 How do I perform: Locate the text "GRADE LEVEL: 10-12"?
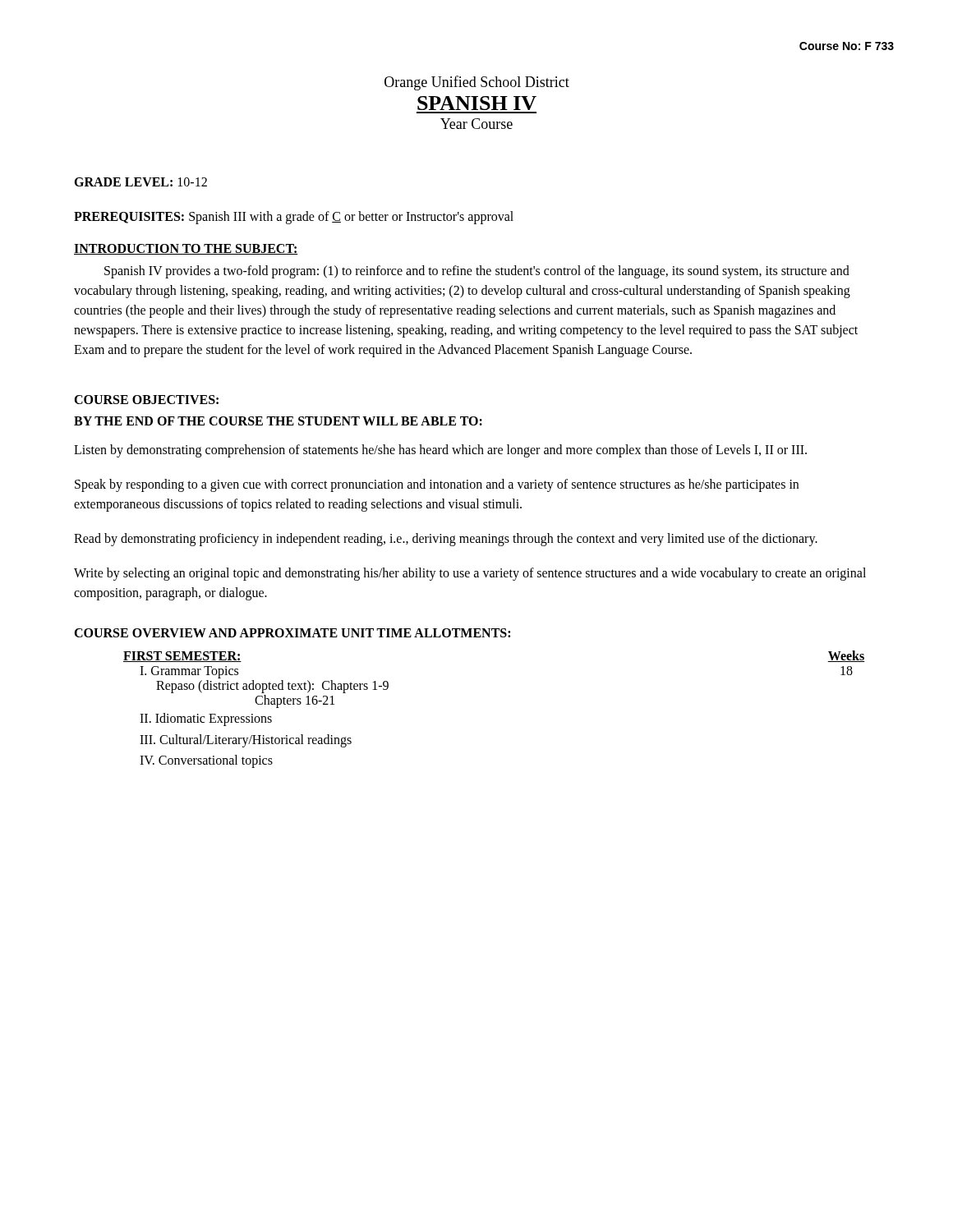(x=140, y=182)
